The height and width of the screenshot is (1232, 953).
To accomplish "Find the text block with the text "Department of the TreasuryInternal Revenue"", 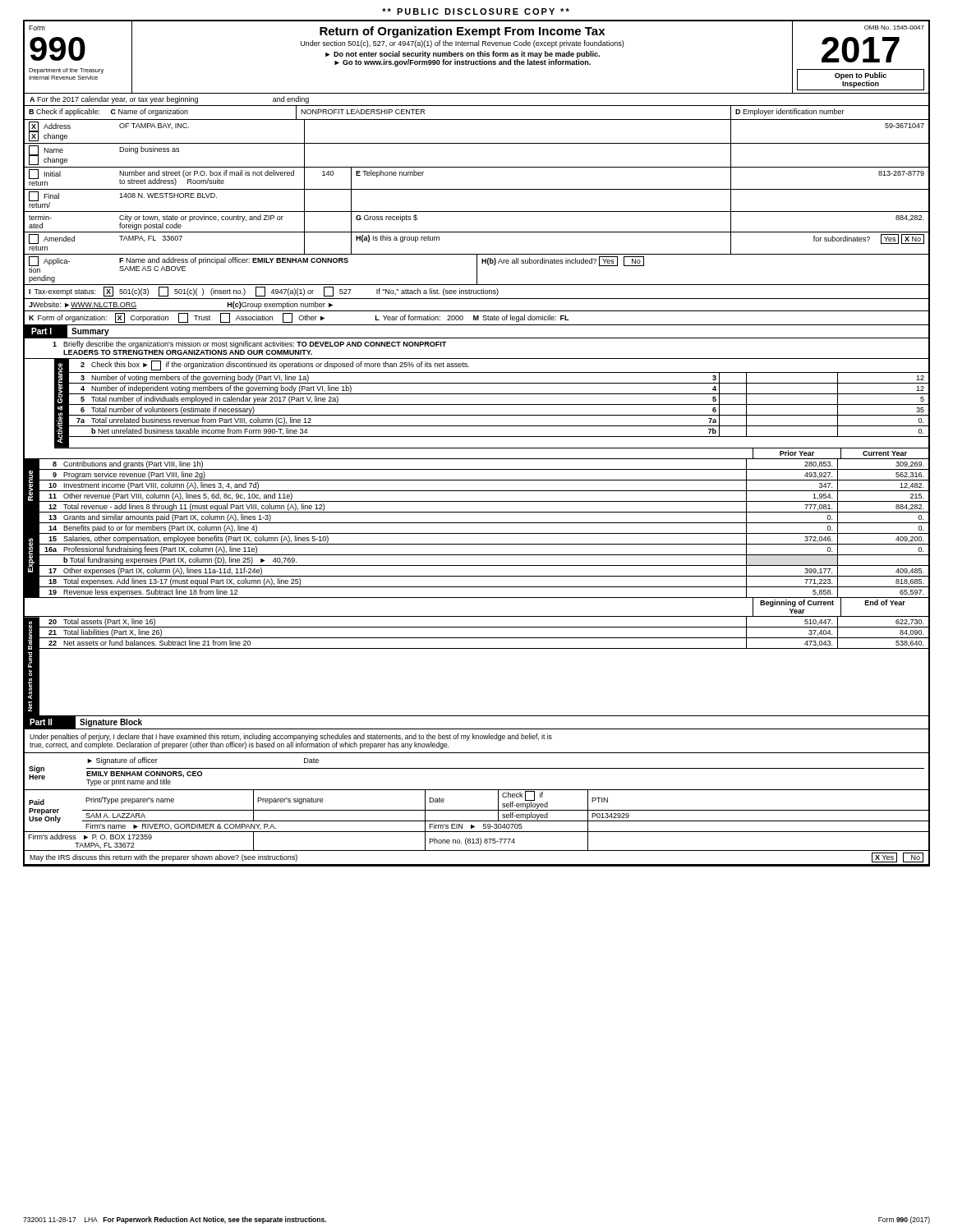I will pyautogui.click(x=66, y=74).
